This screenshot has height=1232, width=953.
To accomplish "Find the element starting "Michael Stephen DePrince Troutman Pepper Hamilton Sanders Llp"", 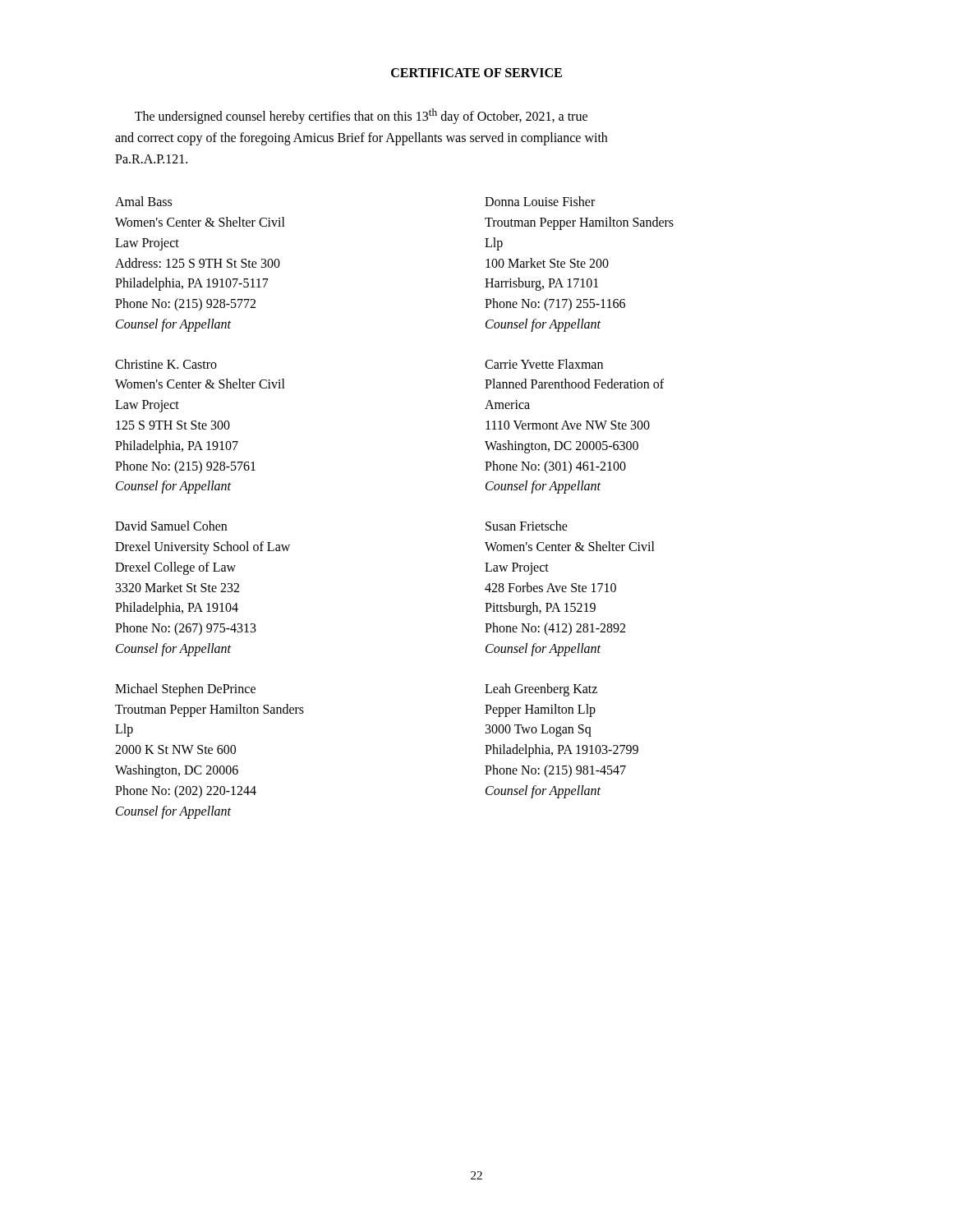I will [210, 750].
